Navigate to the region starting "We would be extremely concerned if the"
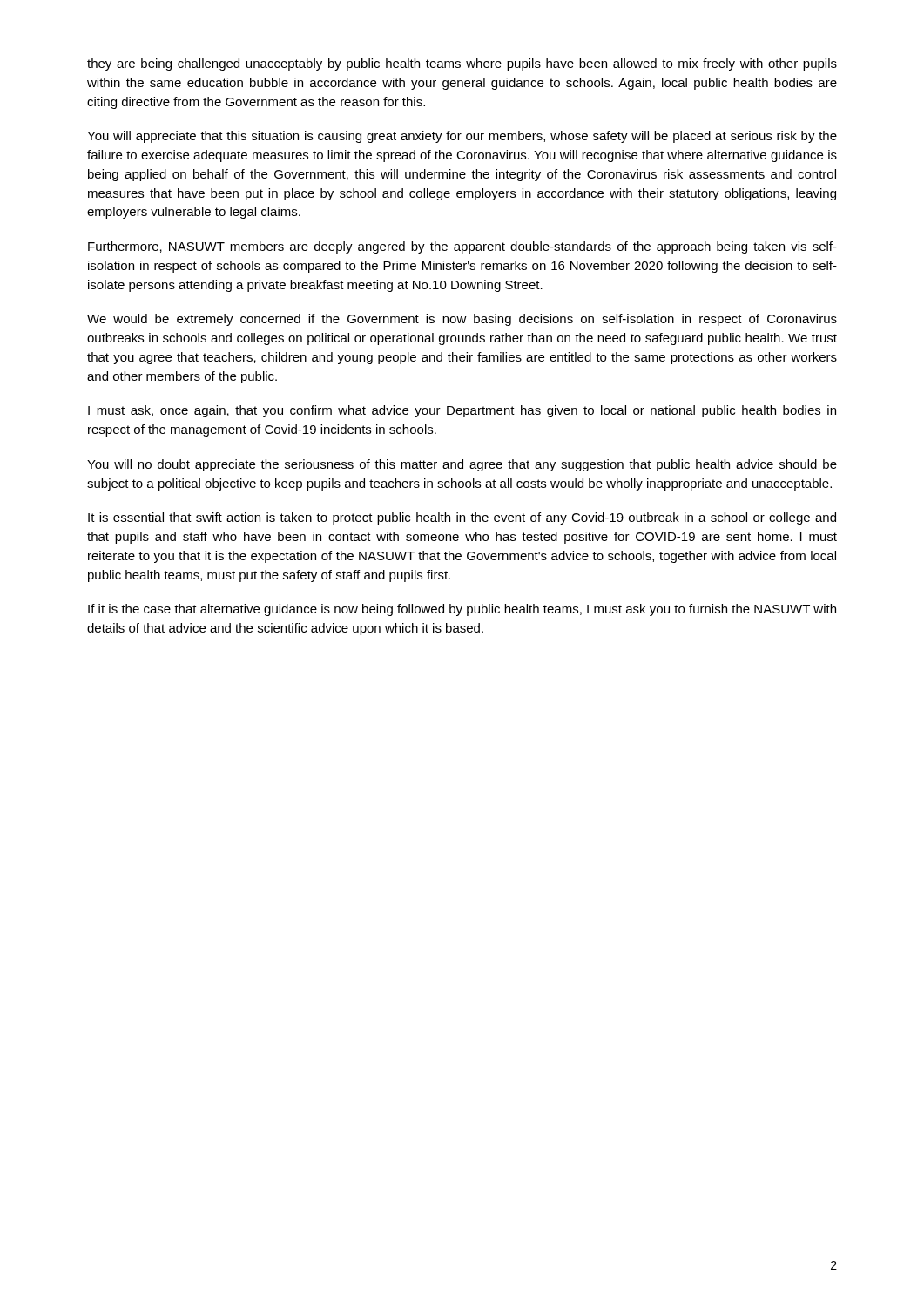 tap(462, 347)
